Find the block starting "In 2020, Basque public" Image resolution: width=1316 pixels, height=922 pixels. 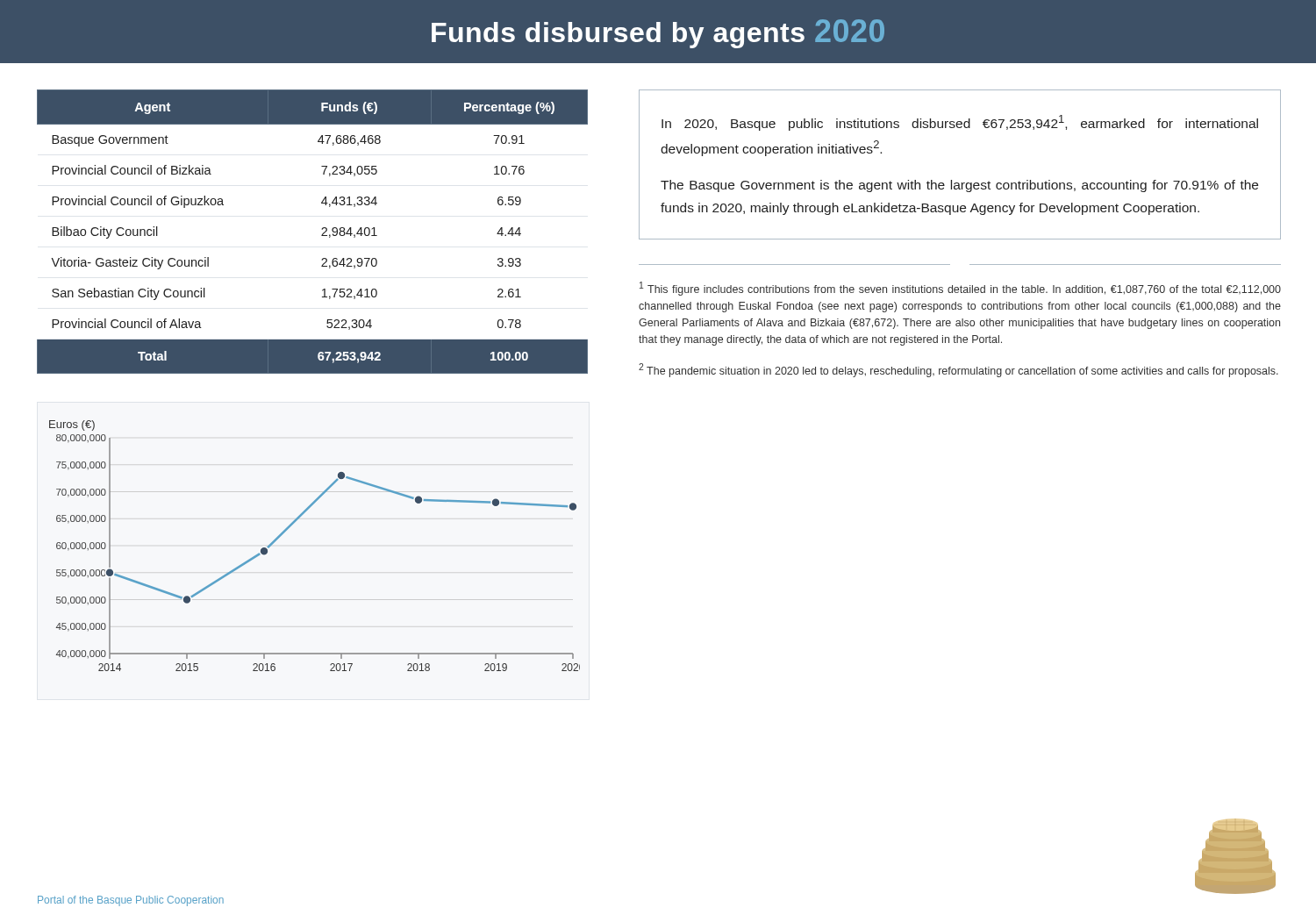(x=960, y=123)
